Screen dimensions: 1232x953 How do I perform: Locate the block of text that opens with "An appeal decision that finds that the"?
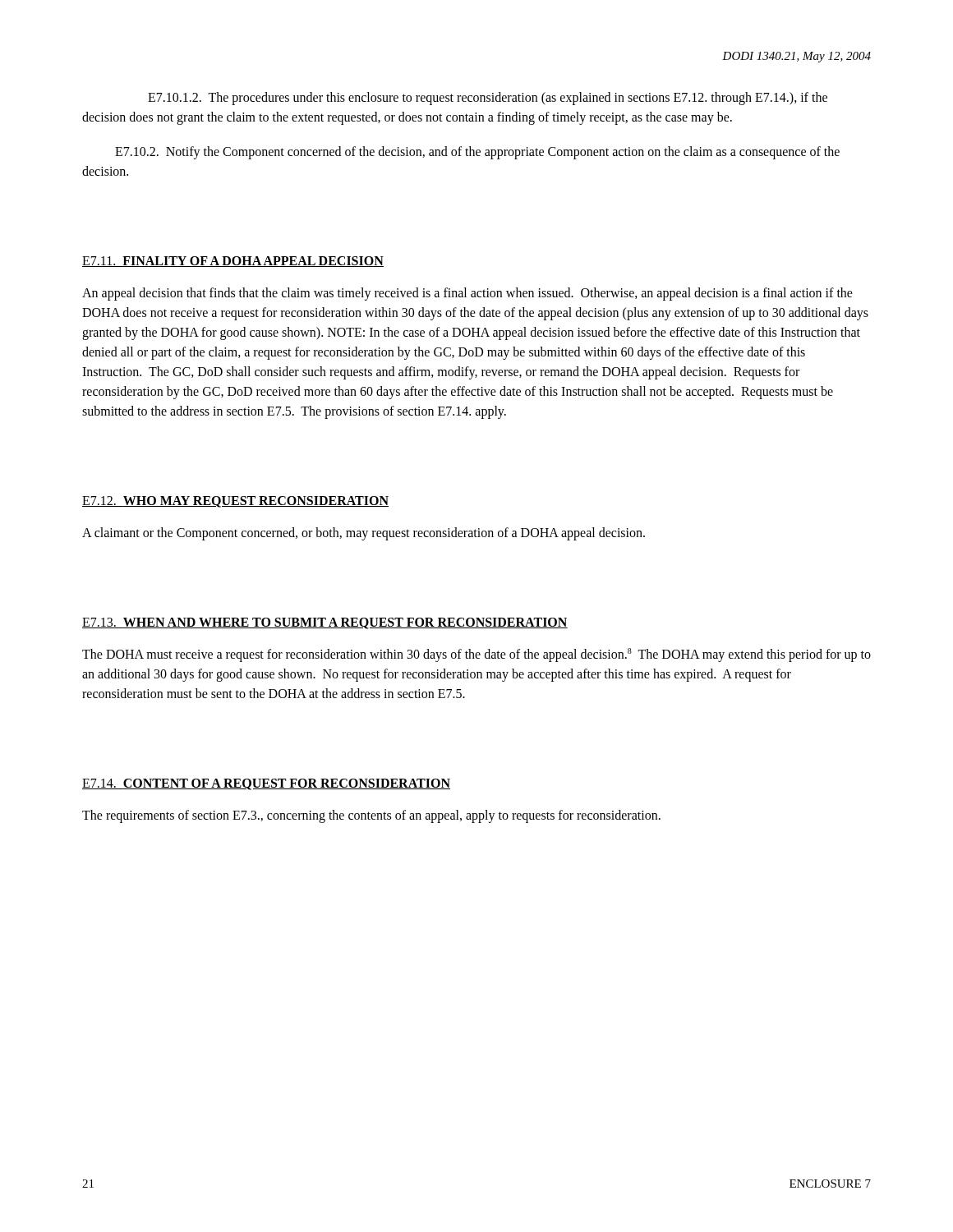(x=475, y=352)
